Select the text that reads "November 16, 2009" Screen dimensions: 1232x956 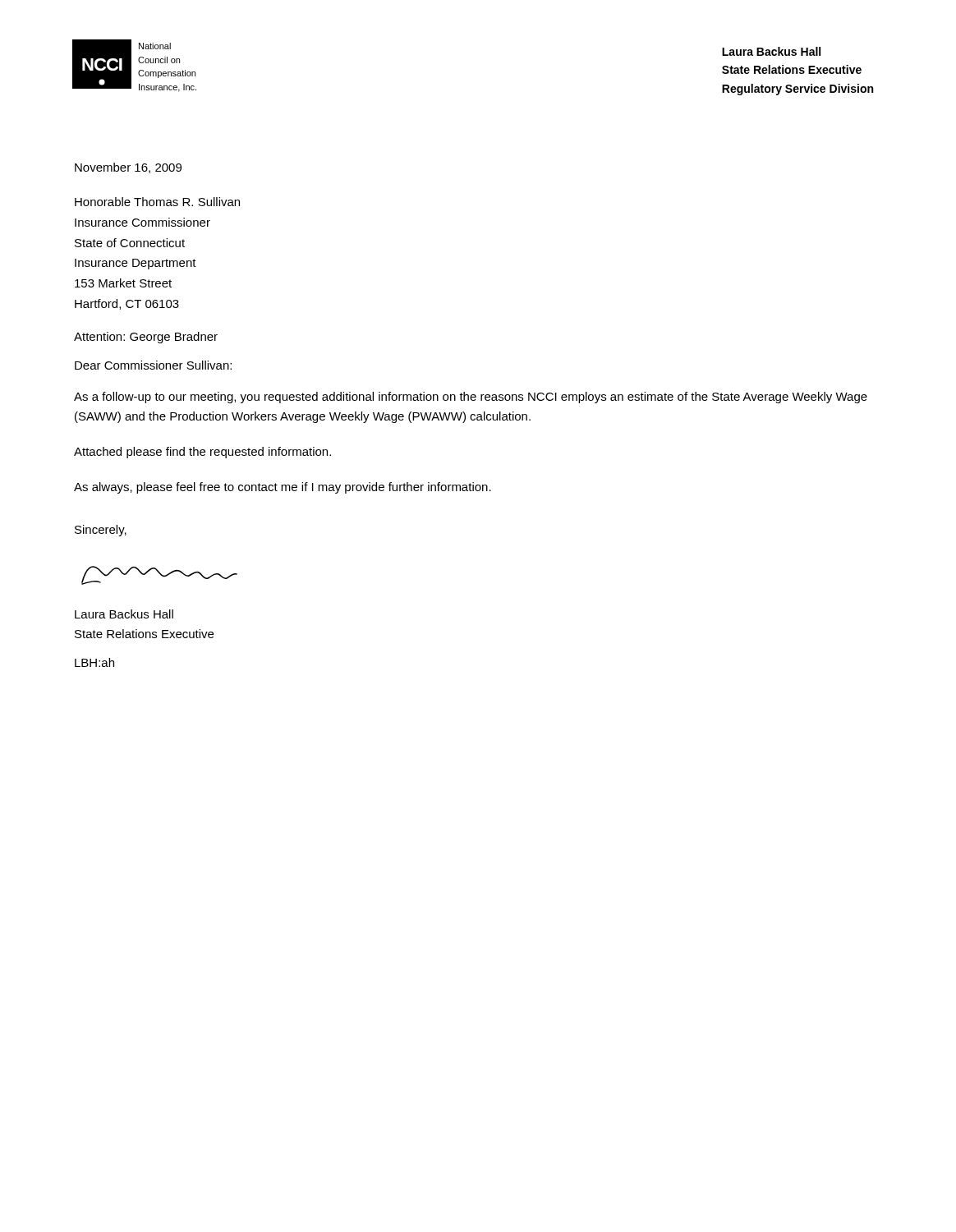click(x=128, y=167)
